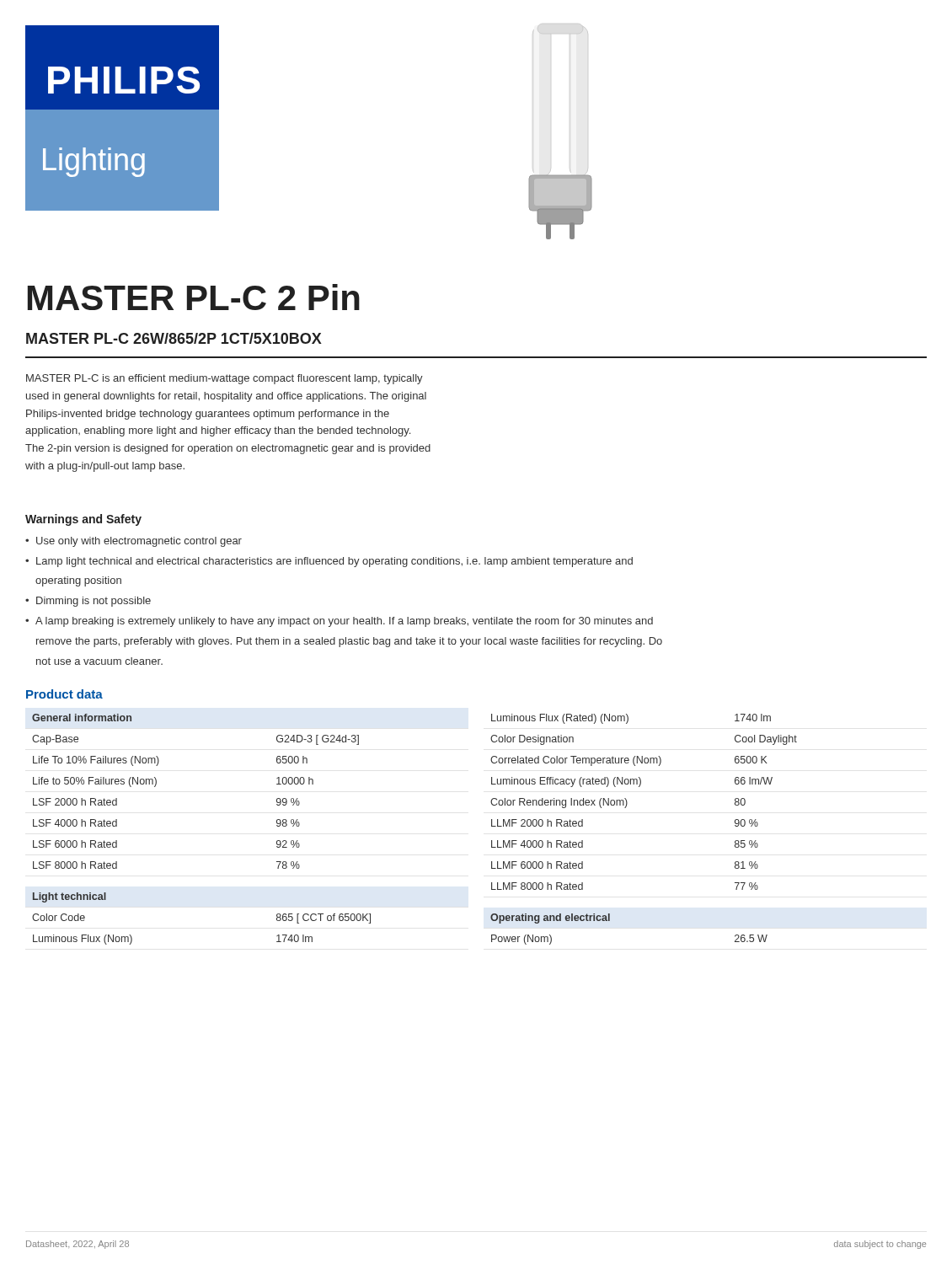This screenshot has height=1264, width=952.
Task: Click where it says "MASTER PL-C 26W/865/2P 1CT/5X10BOX"
Action: [173, 339]
